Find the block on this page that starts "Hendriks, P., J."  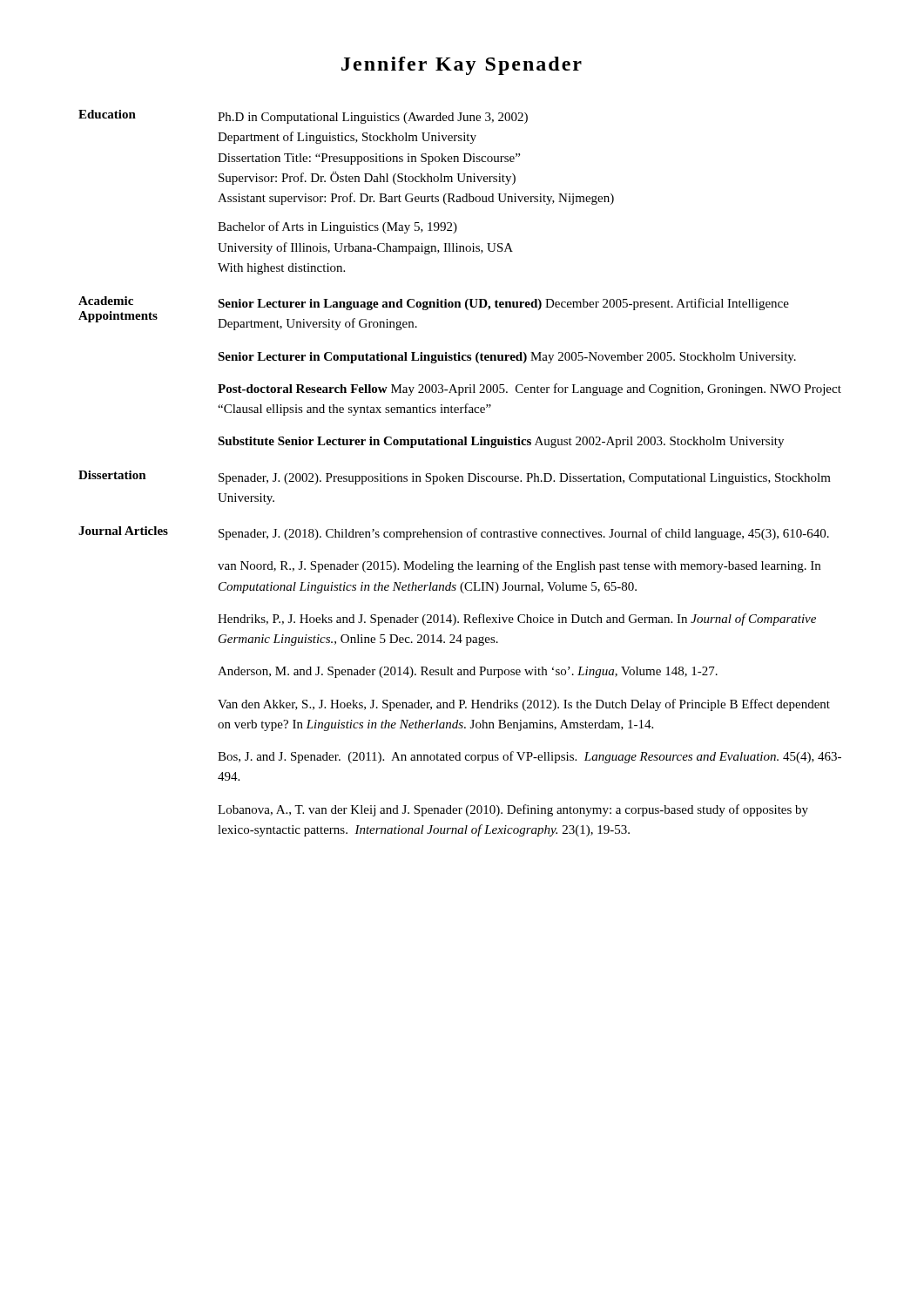517,629
